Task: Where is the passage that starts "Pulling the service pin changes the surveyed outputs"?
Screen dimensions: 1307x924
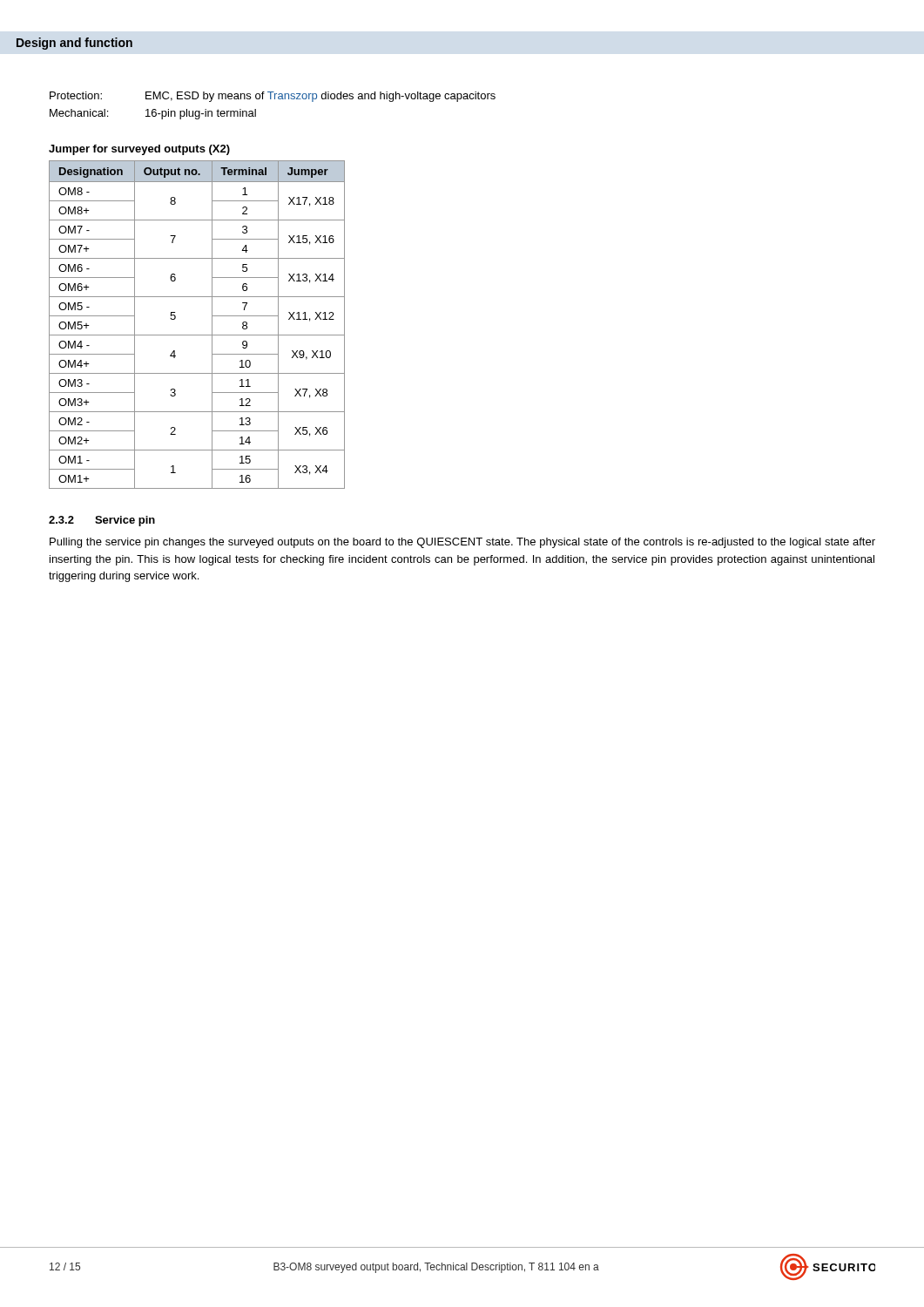Action: pos(462,558)
